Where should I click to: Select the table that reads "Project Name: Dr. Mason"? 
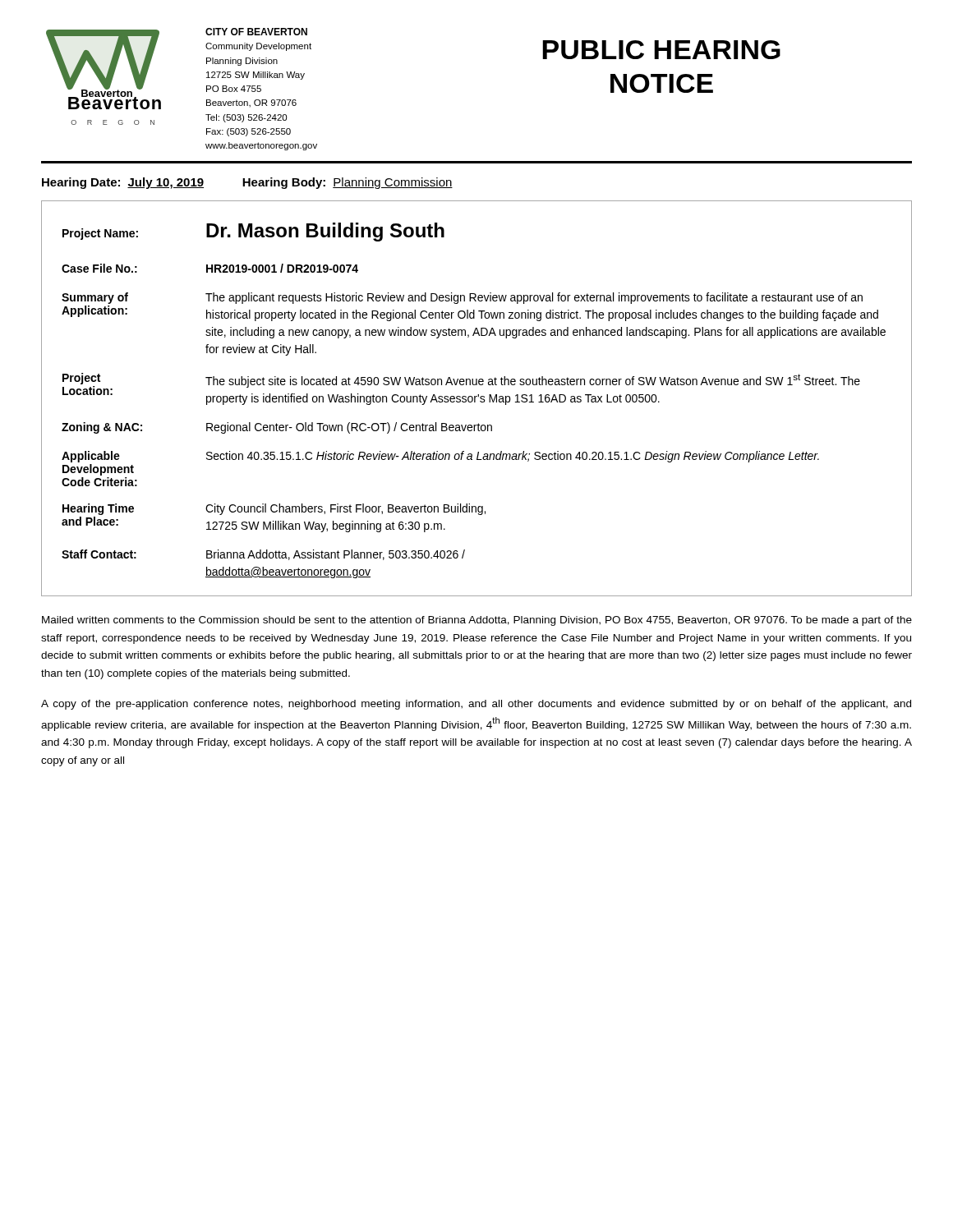point(476,398)
